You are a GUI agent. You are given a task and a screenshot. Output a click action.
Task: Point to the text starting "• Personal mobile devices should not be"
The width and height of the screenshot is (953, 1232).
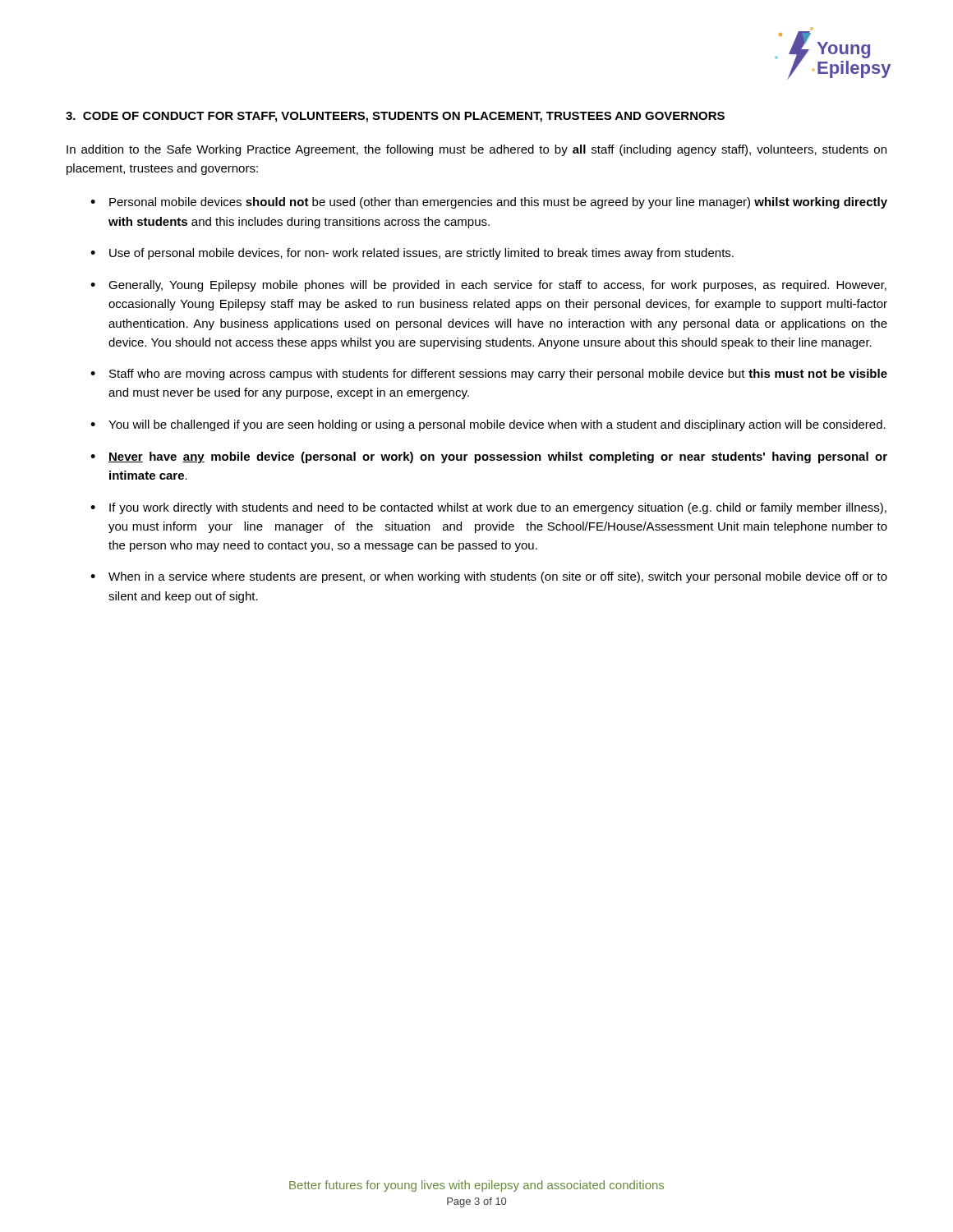point(489,212)
